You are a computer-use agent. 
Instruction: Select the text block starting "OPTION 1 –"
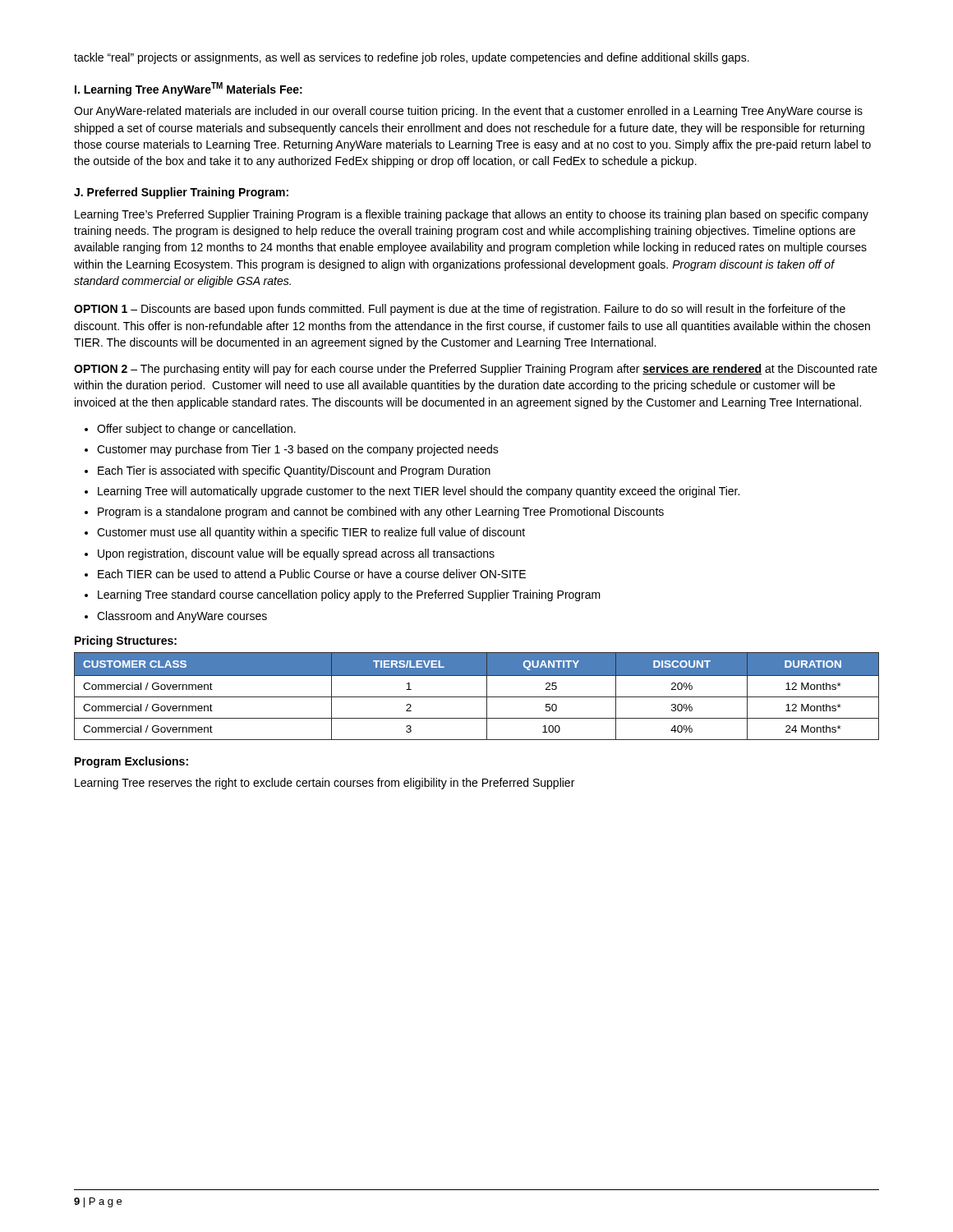472,326
